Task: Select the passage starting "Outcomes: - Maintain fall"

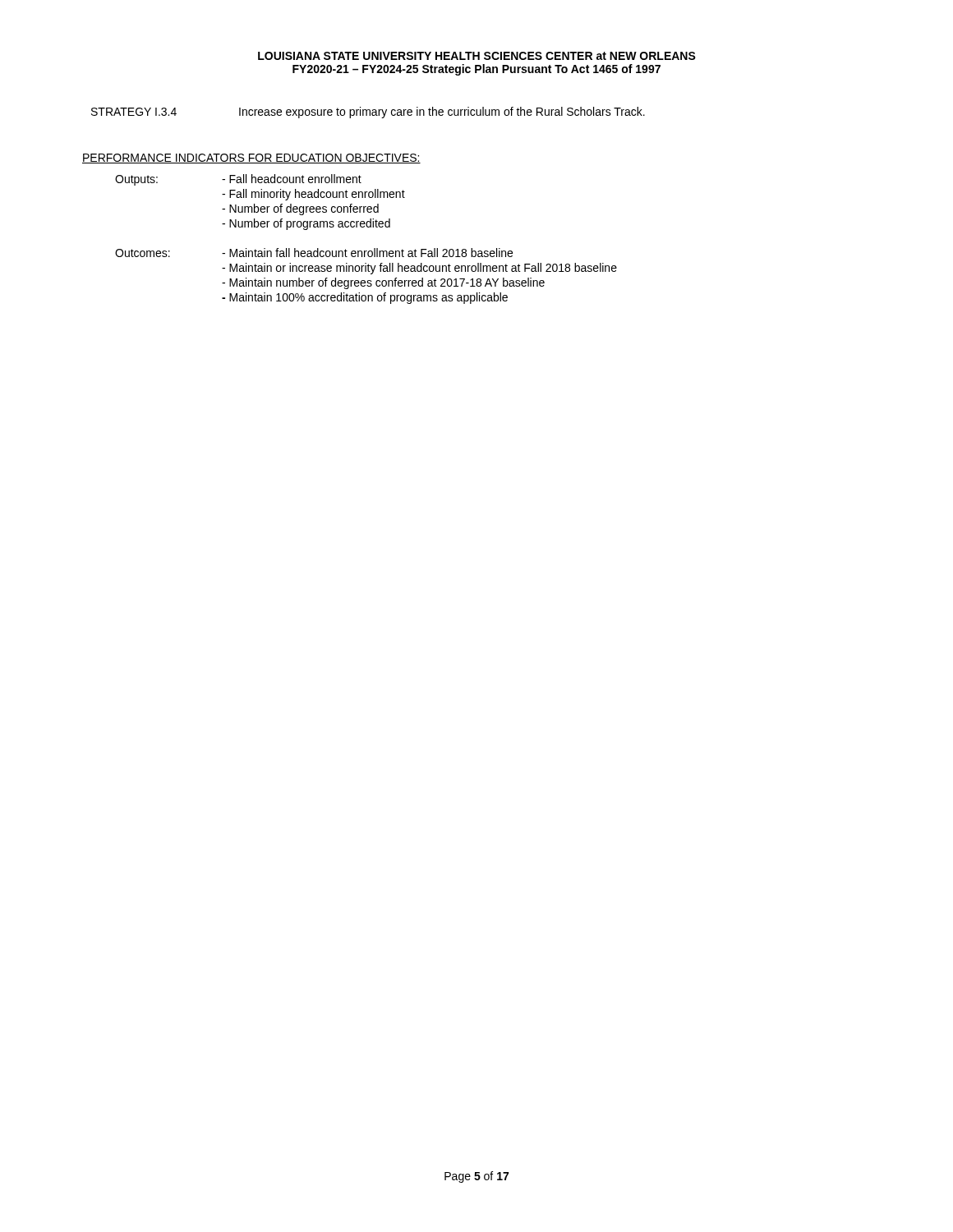Action: (x=493, y=276)
